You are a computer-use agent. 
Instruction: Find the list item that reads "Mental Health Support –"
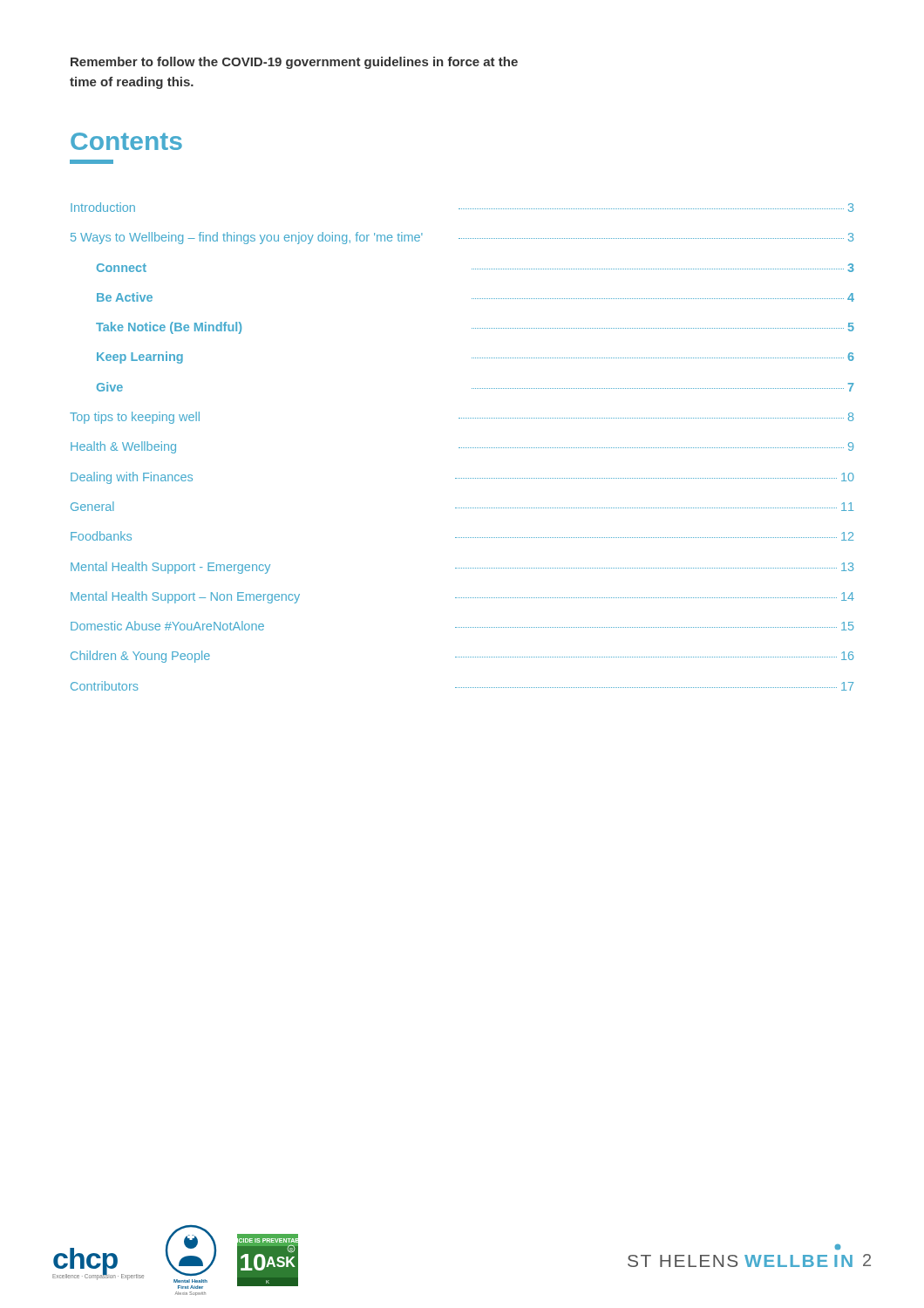(x=462, y=596)
